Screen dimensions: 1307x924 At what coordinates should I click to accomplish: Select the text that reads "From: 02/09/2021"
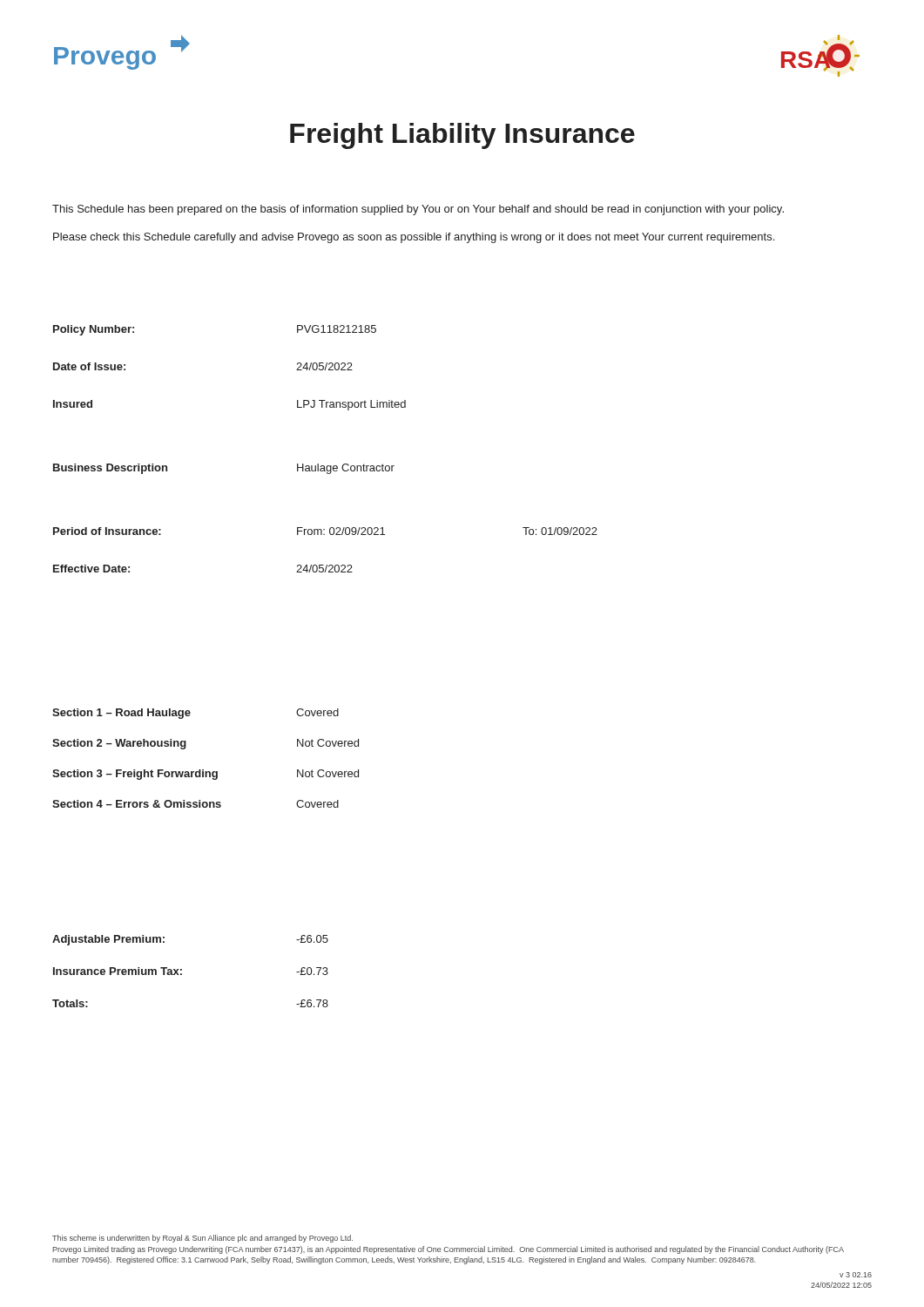341,531
